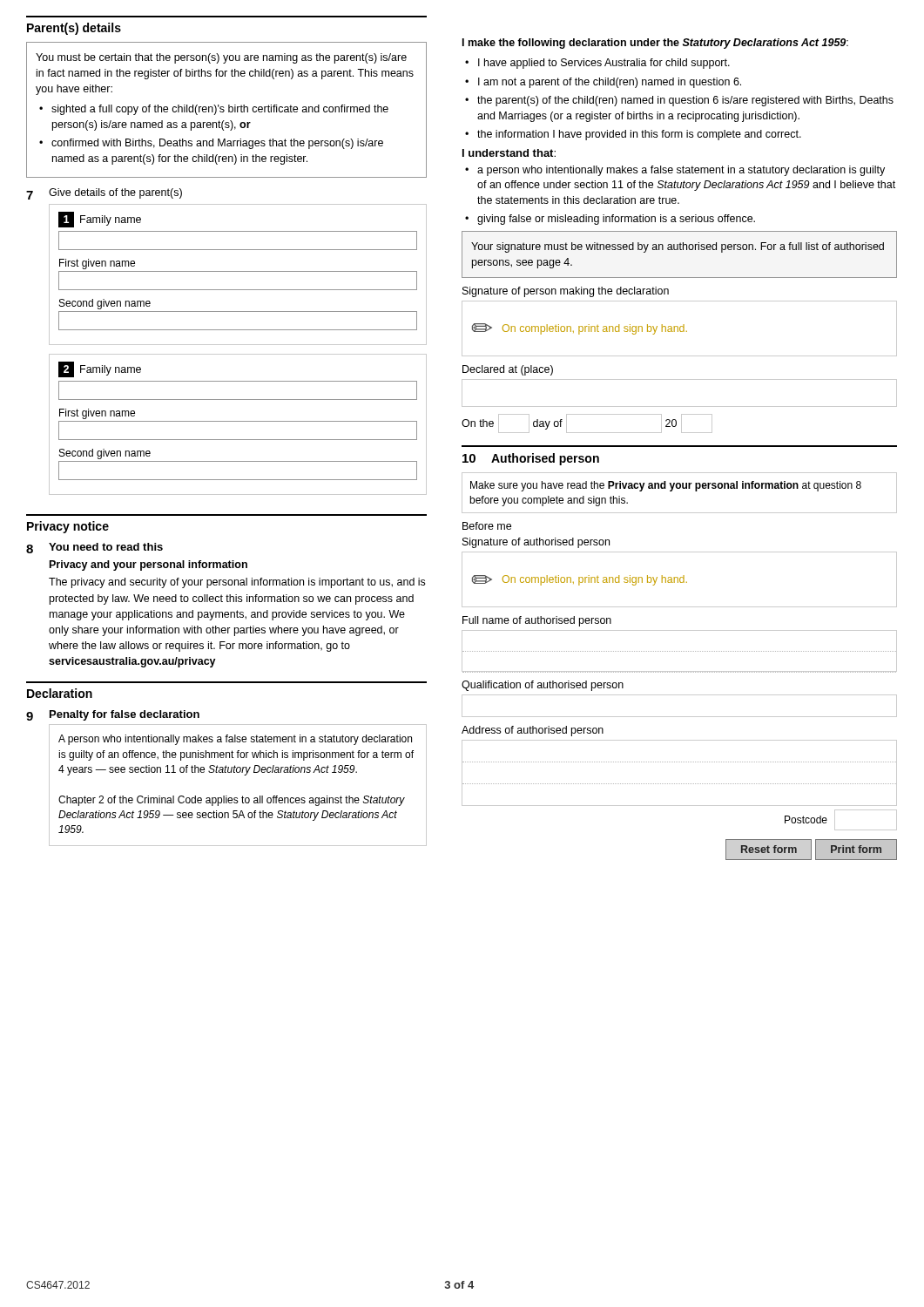The height and width of the screenshot is (1307, 924).
Task: Click on the text block containing "Signature of authorised"
Action: pyautogui.click(x=536, y=542)
